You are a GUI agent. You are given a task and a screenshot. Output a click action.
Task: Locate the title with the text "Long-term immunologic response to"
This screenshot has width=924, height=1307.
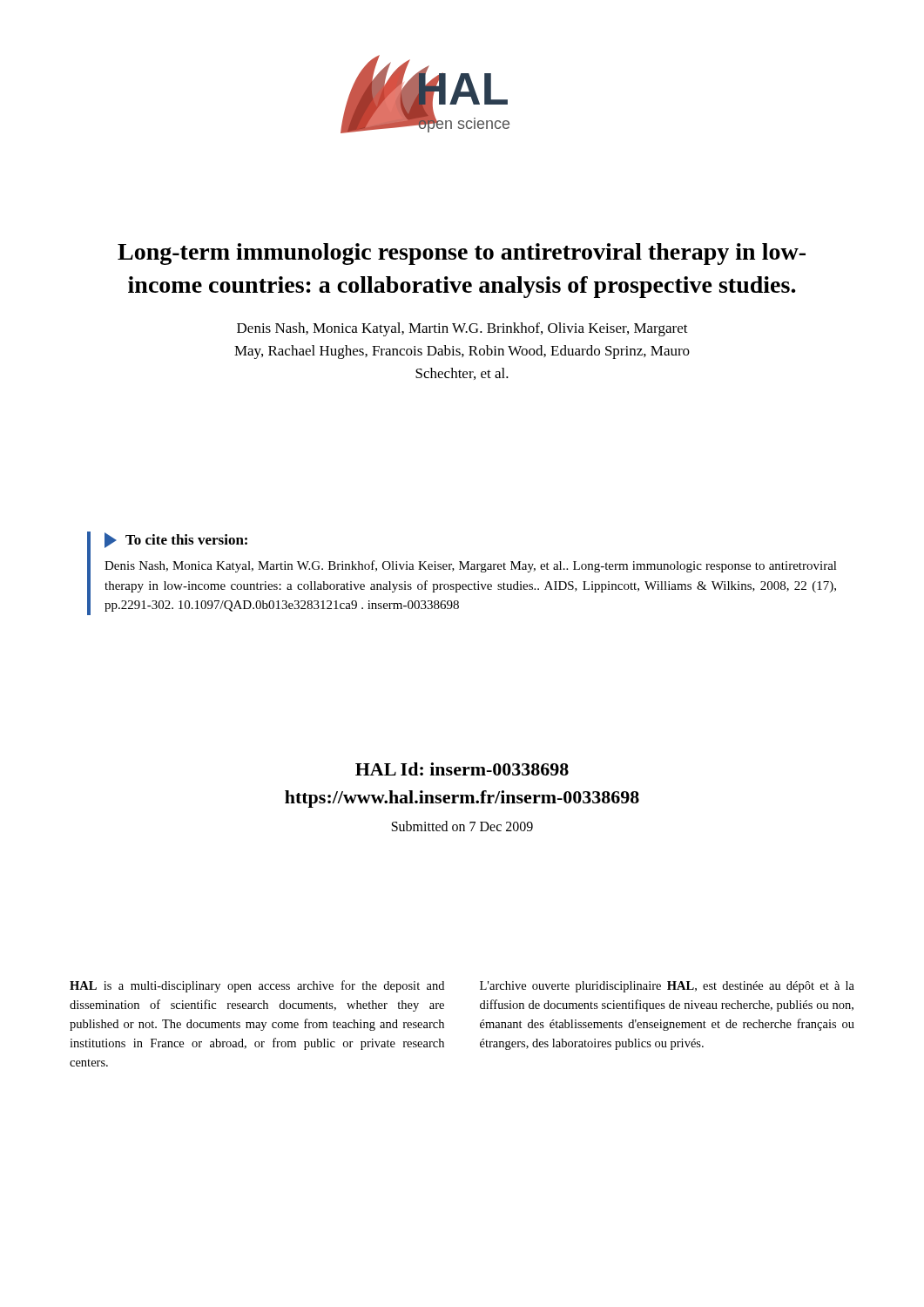pyautogui.click(x=462, y=254)
